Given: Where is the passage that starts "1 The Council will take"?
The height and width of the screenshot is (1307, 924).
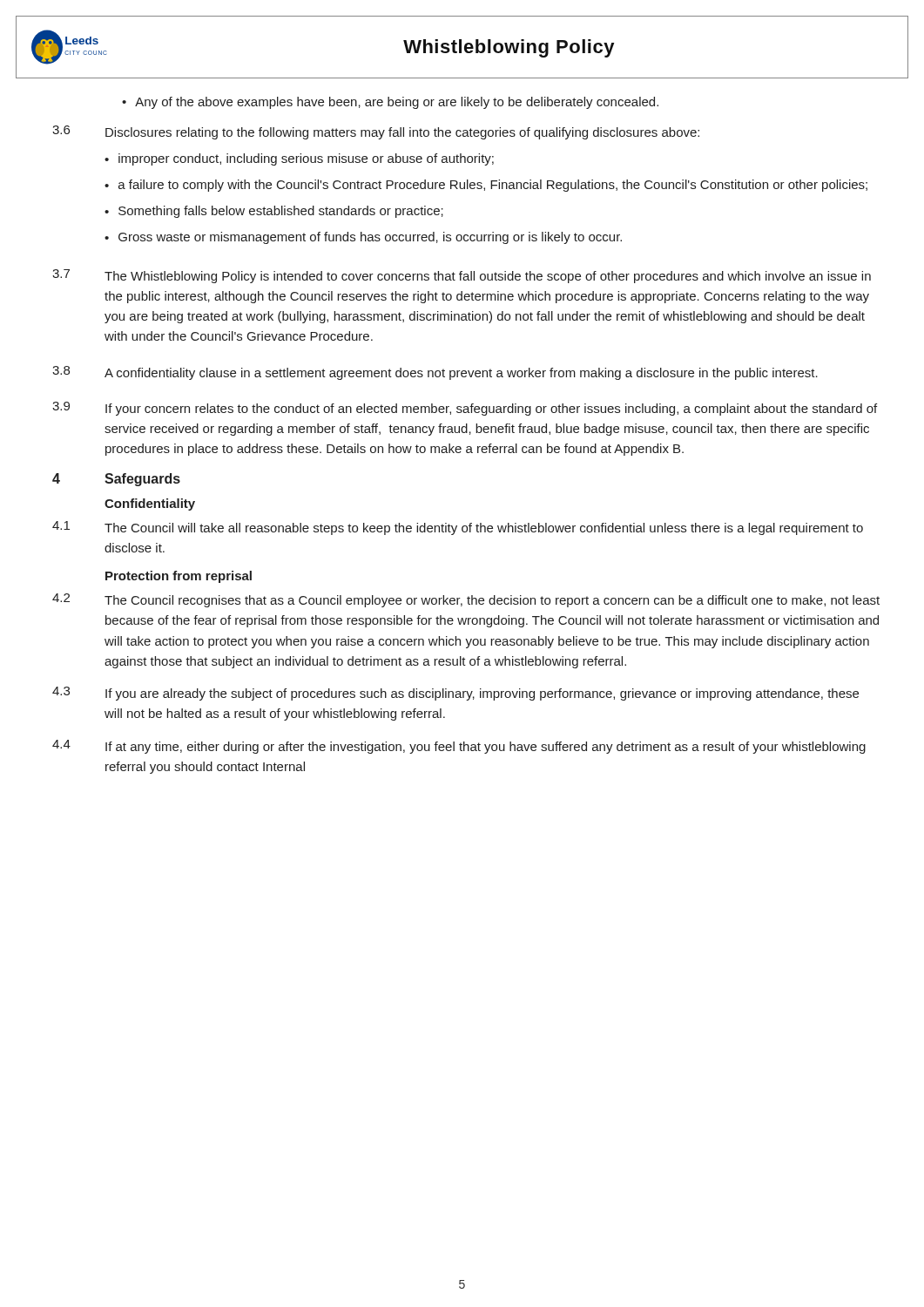Looking at the screenshot, I should click(466, 537).
